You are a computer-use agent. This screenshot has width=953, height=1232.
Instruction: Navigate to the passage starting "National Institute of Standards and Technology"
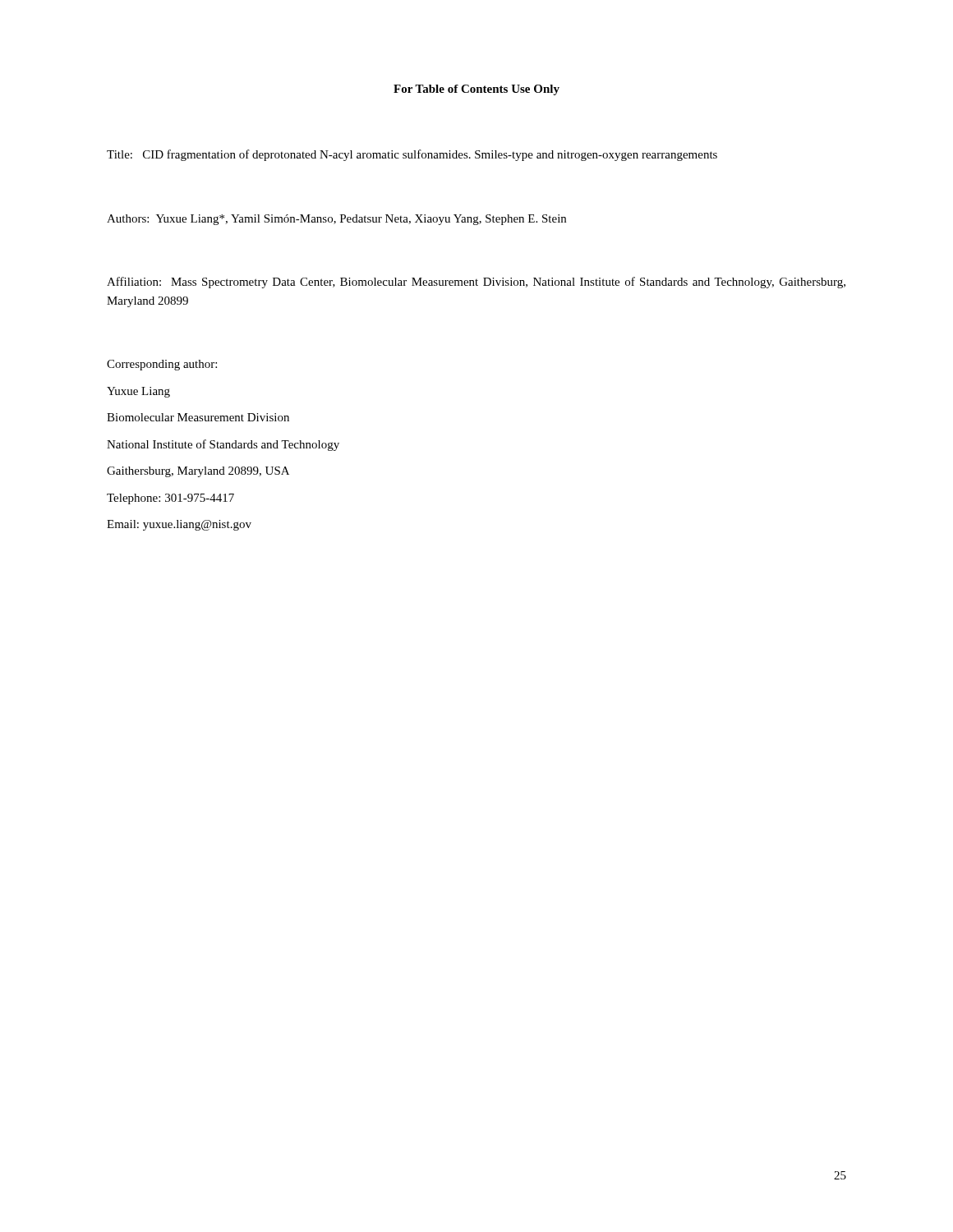tap(223, 444)
